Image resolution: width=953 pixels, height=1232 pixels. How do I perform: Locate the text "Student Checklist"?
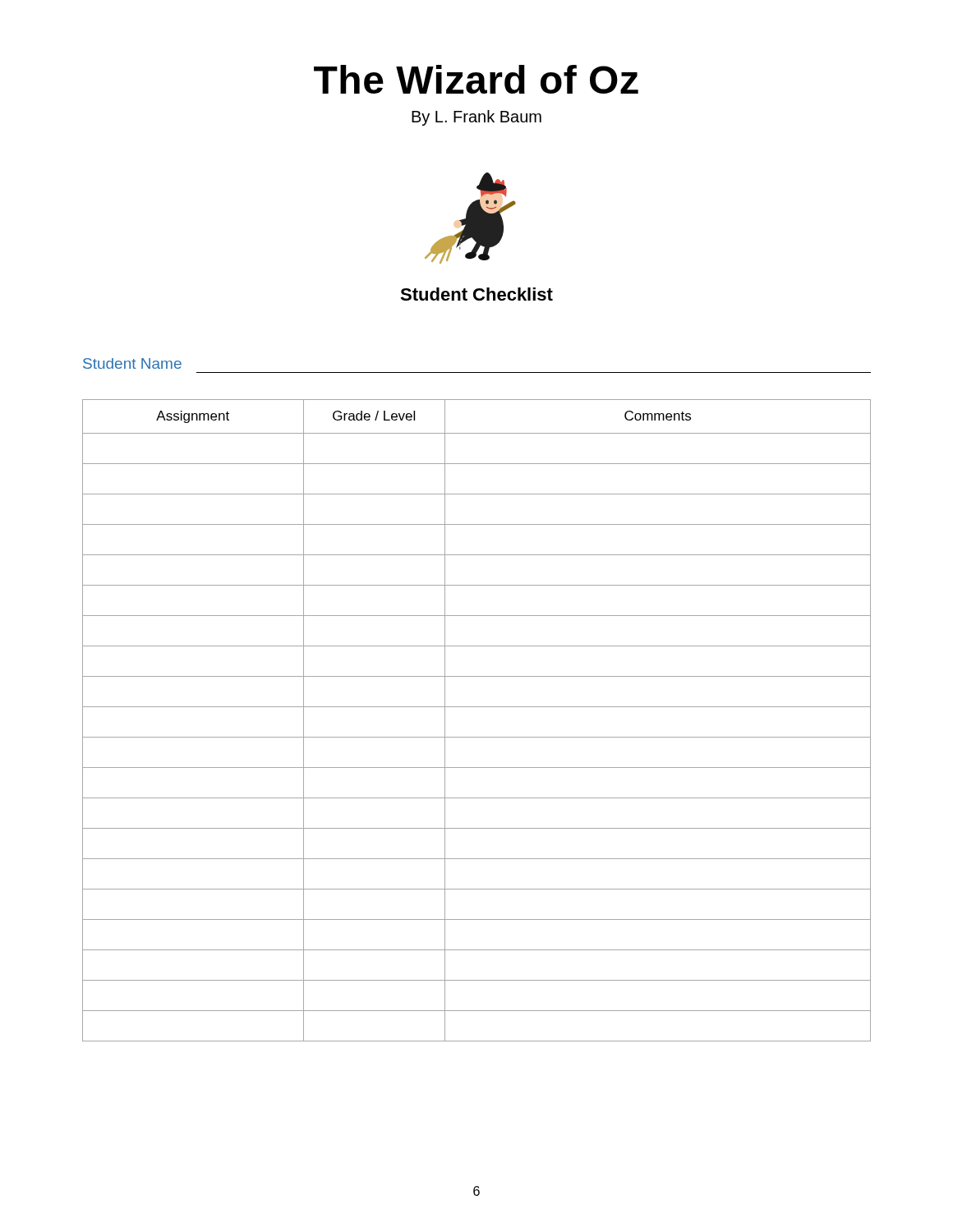tap(476, 294)
